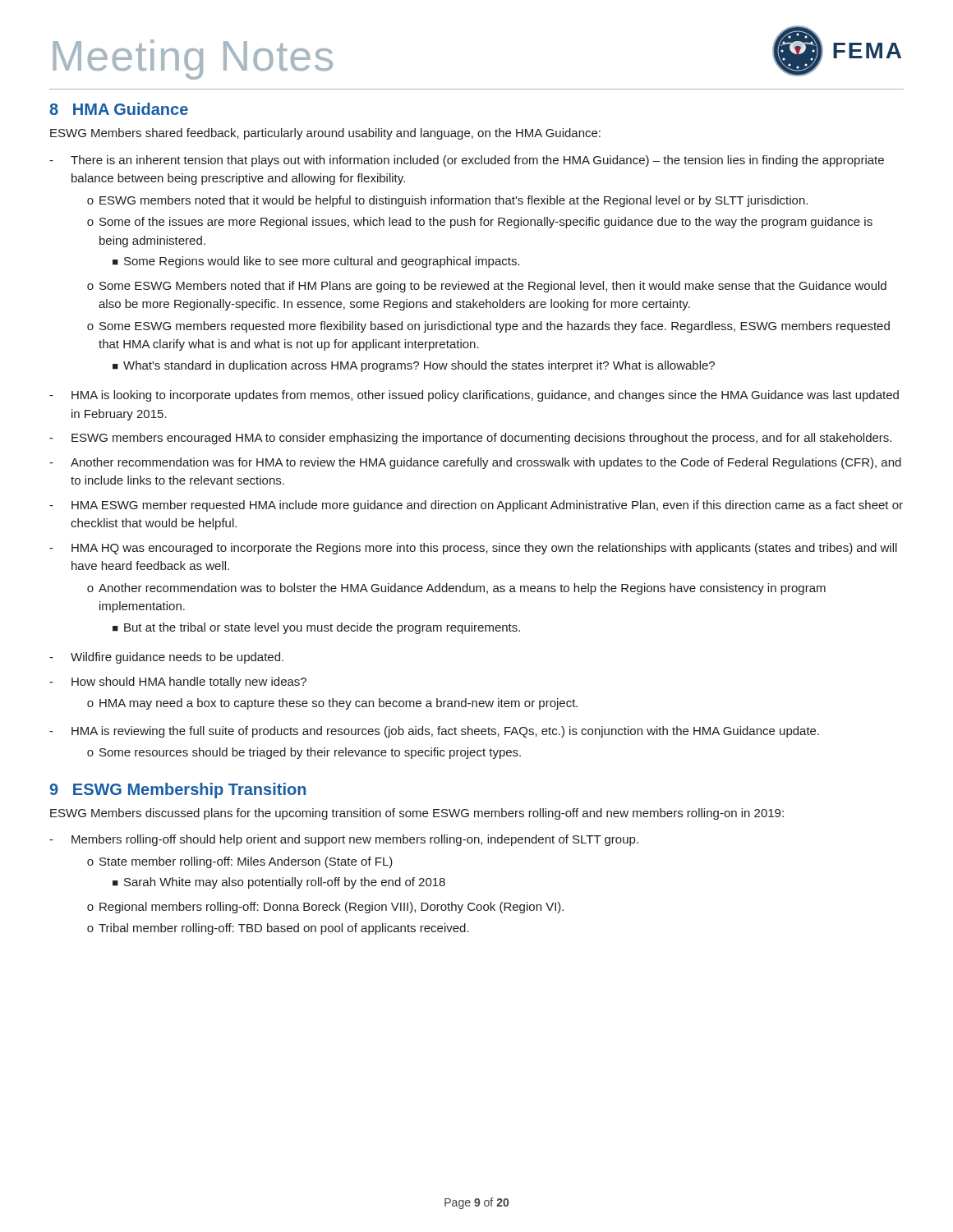
Task: Click on the list item containing "- HMA is reviewing the full"
Action: click(476, 743)
